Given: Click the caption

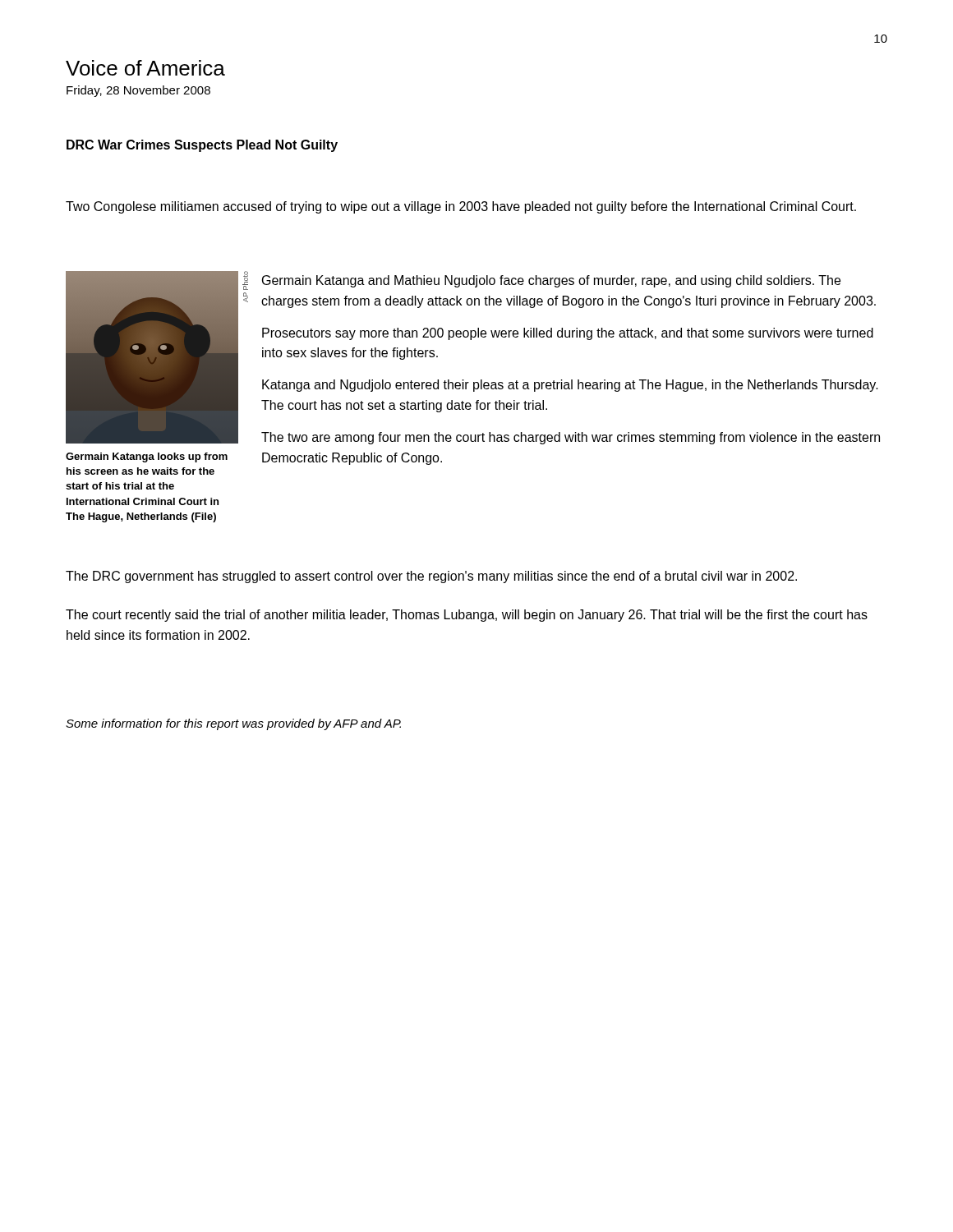Looking at the screenshot, I should [x=152, y=487].
